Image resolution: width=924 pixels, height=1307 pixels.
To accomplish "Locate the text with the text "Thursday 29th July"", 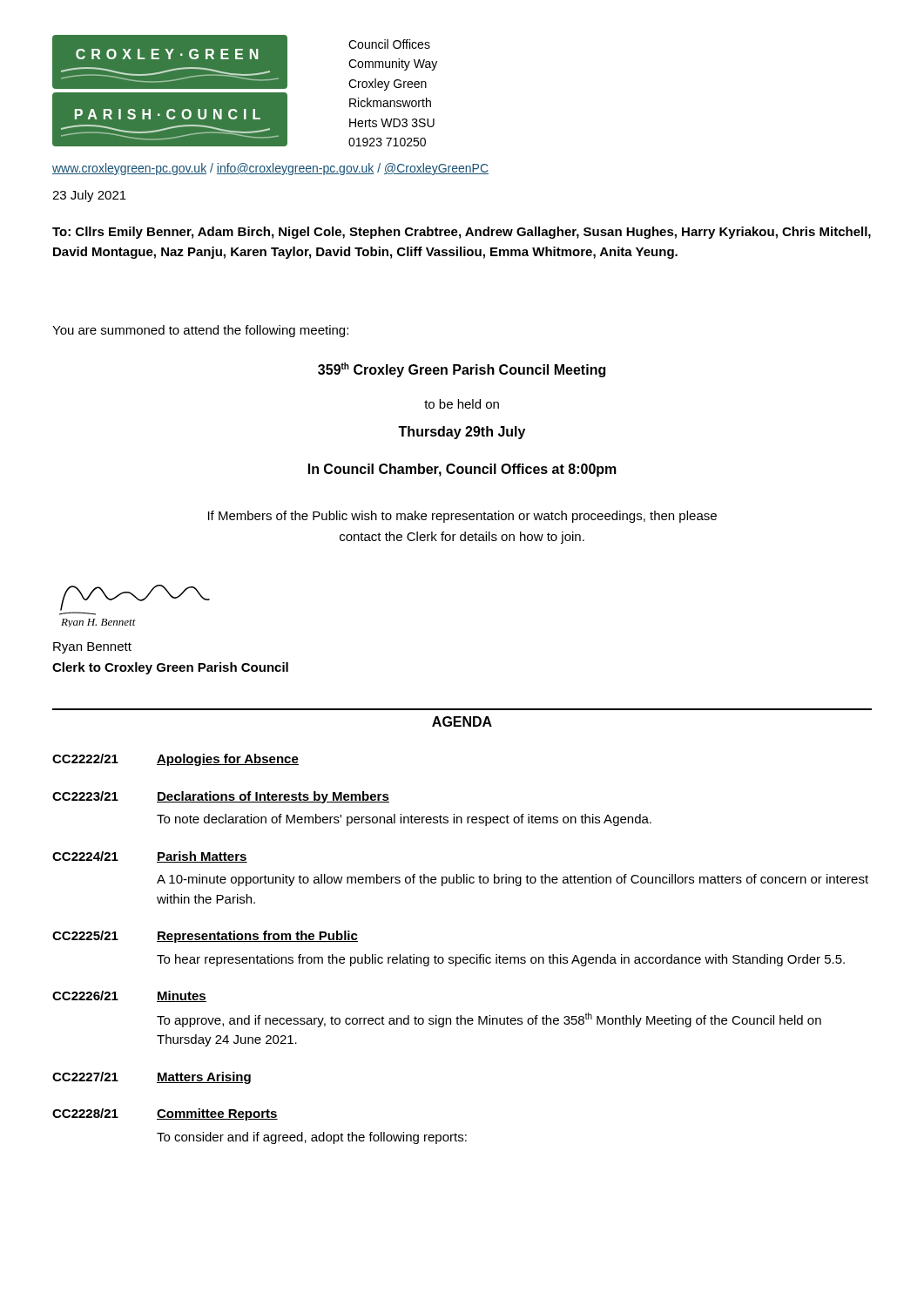I will [462, 432].
